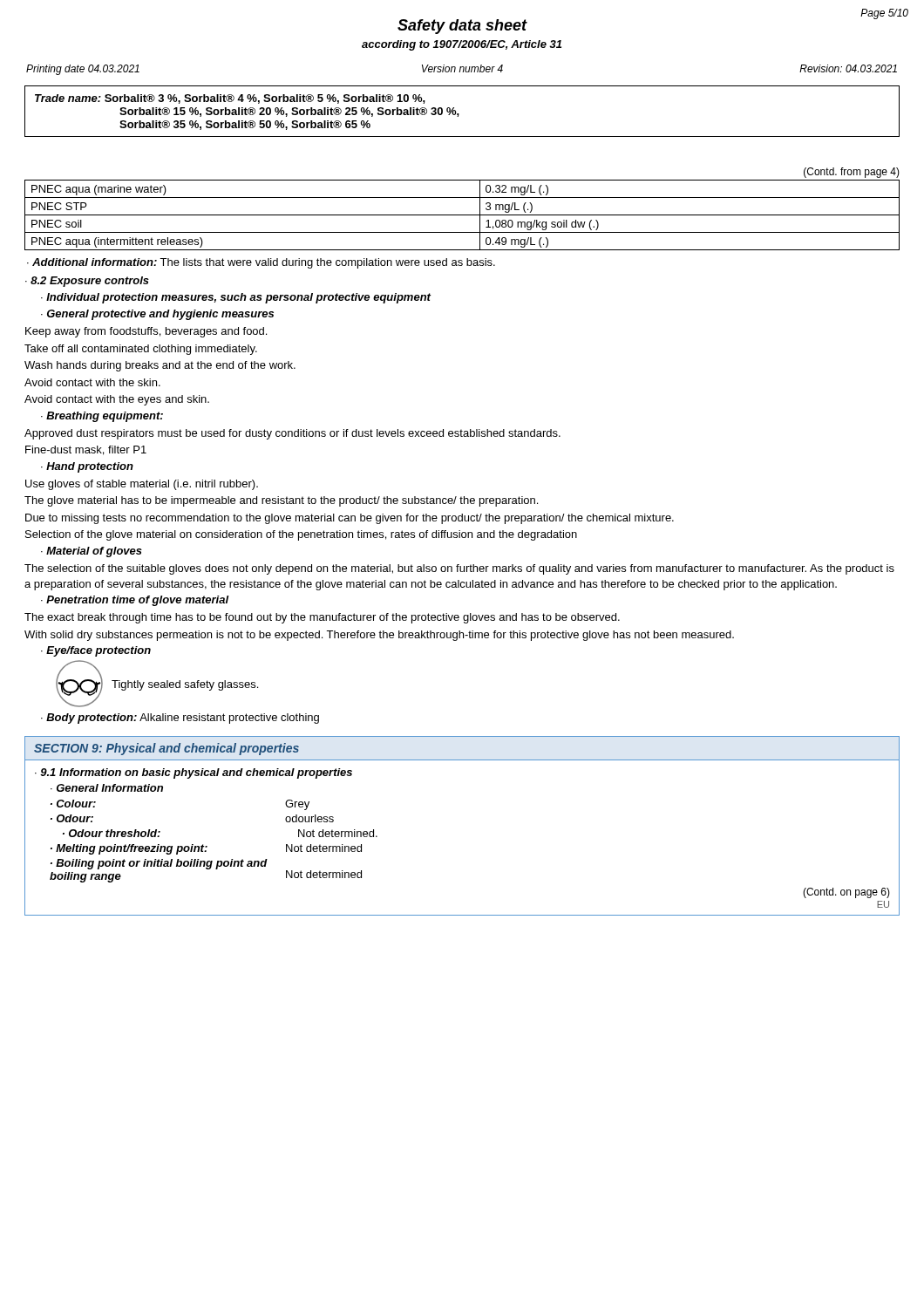Find the text block with the text "Tightly sealed safety"

pyautogui.click(x=185, y=684)
